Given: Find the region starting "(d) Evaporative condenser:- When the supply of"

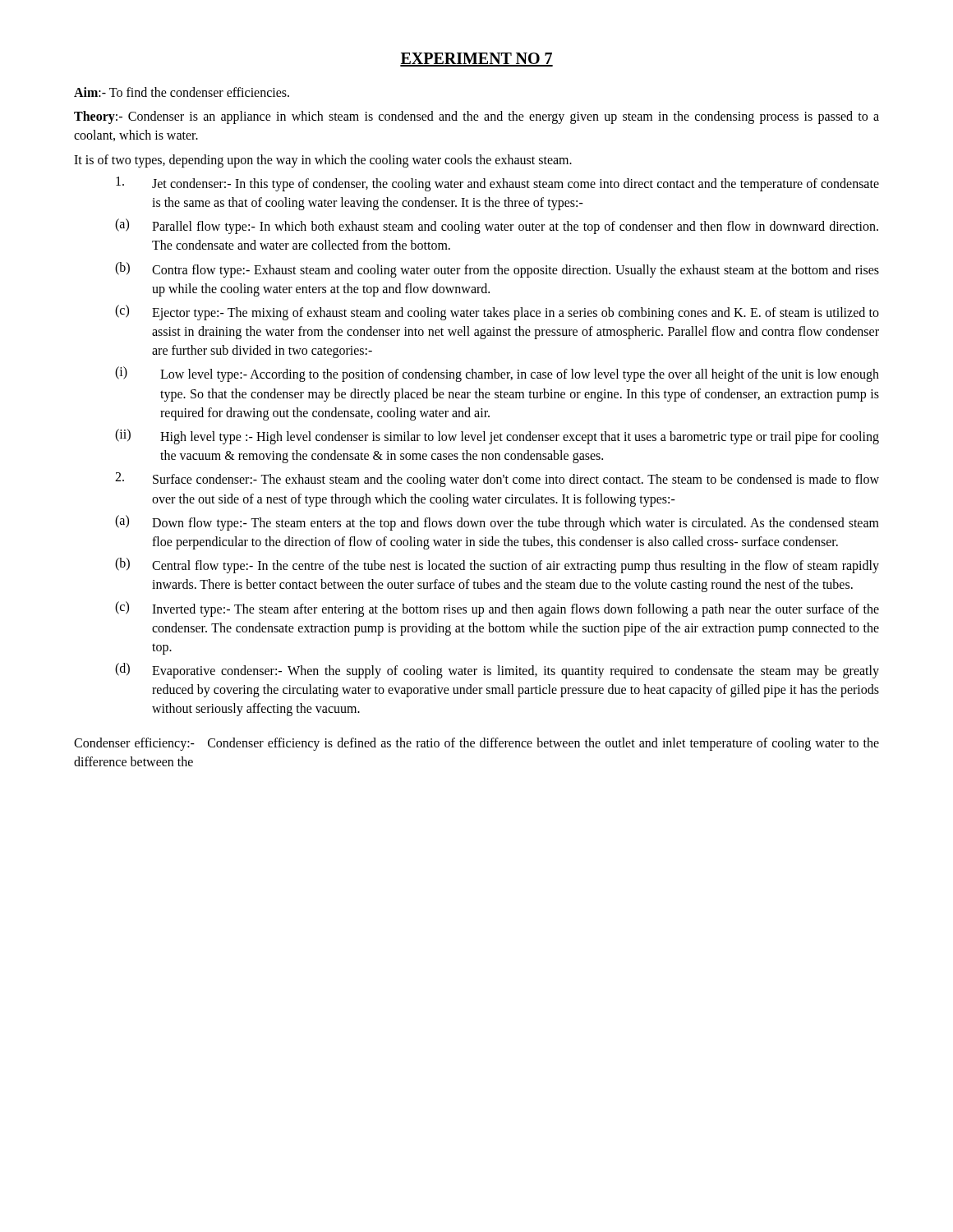Looking at the screenshot, I should 497,690.
